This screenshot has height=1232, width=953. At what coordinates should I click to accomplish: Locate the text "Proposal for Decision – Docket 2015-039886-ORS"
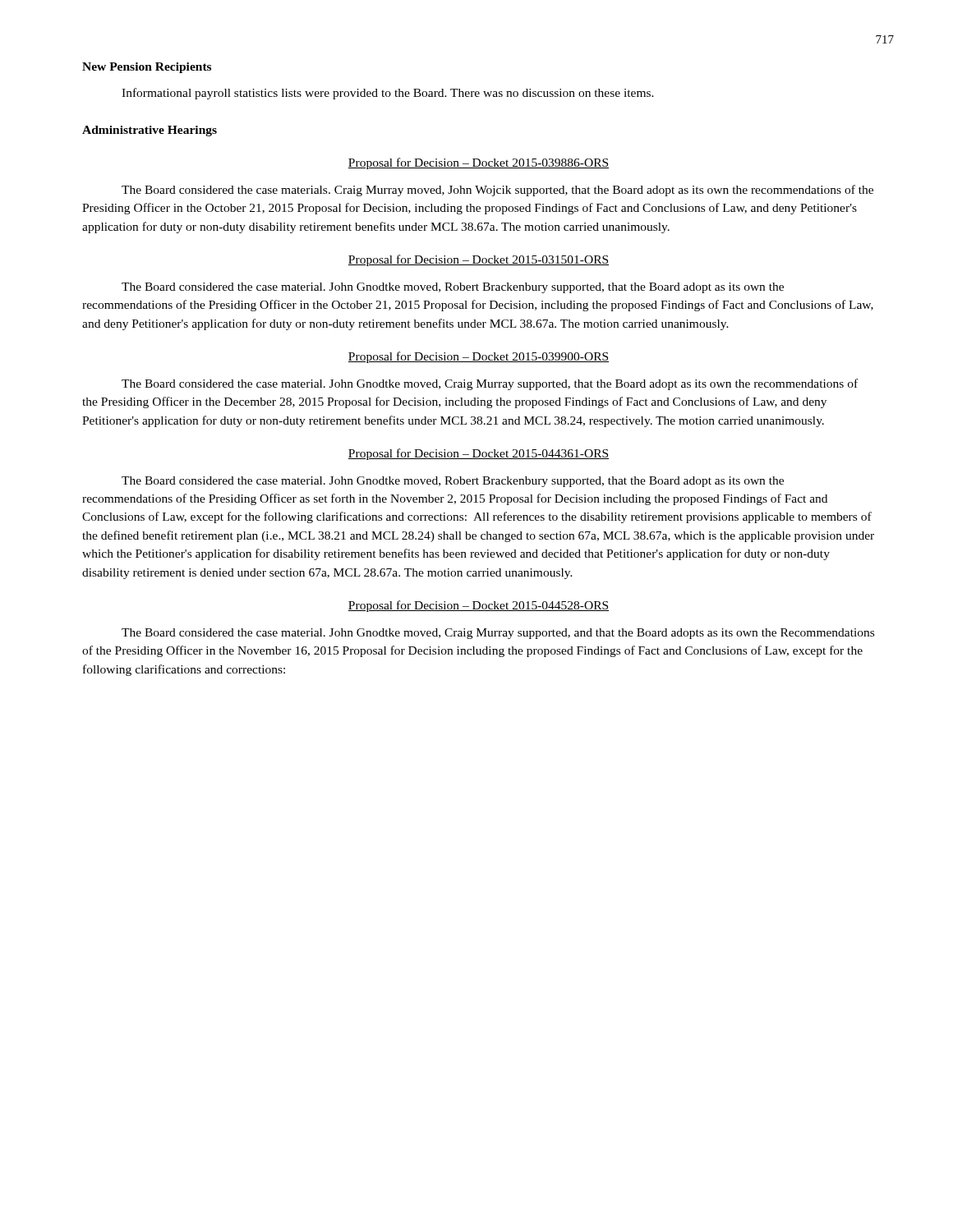(x=479, y=163)
